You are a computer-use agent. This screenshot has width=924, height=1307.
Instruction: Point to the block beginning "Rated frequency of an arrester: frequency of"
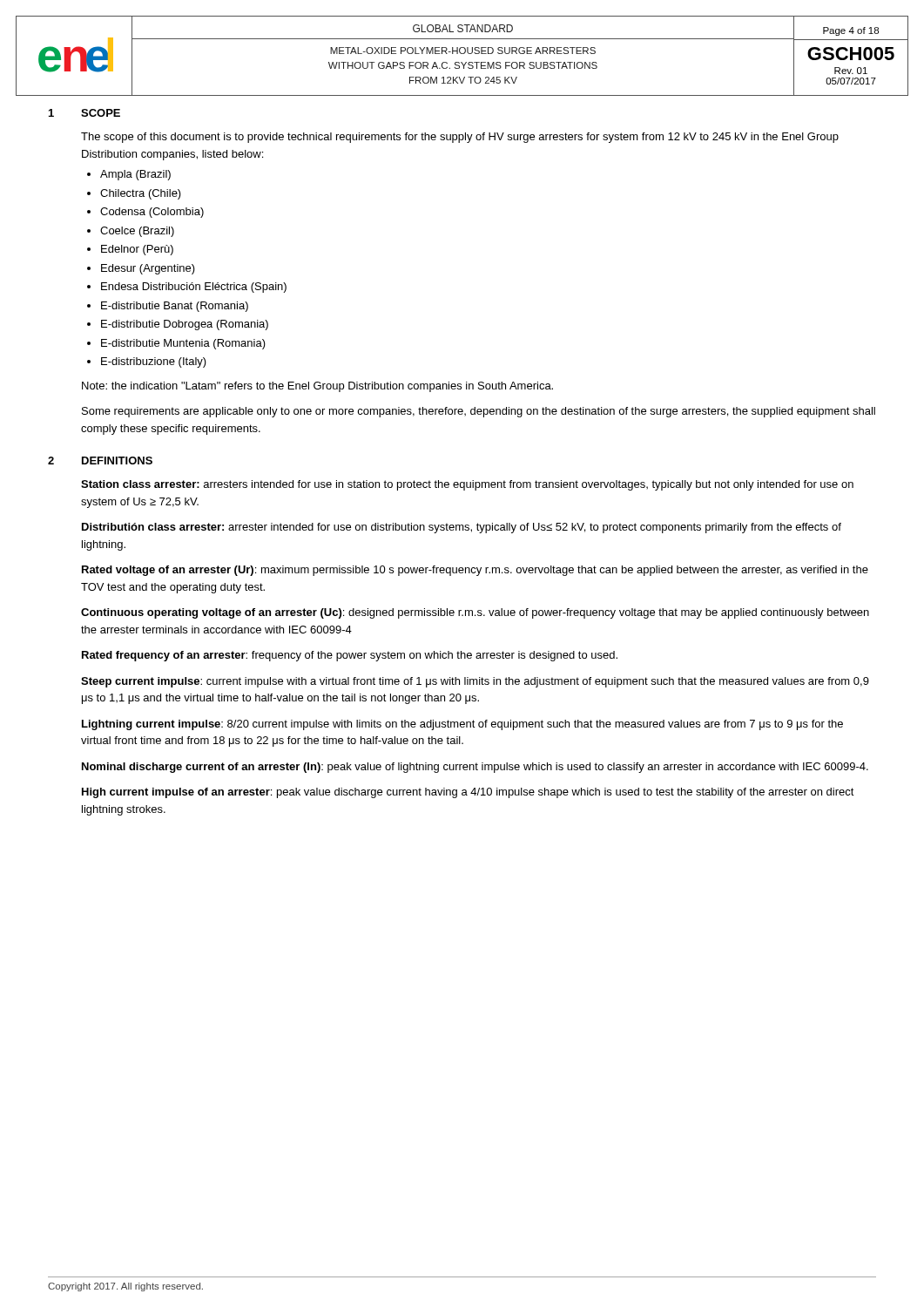pyautogui.click(x=350, y=655)
